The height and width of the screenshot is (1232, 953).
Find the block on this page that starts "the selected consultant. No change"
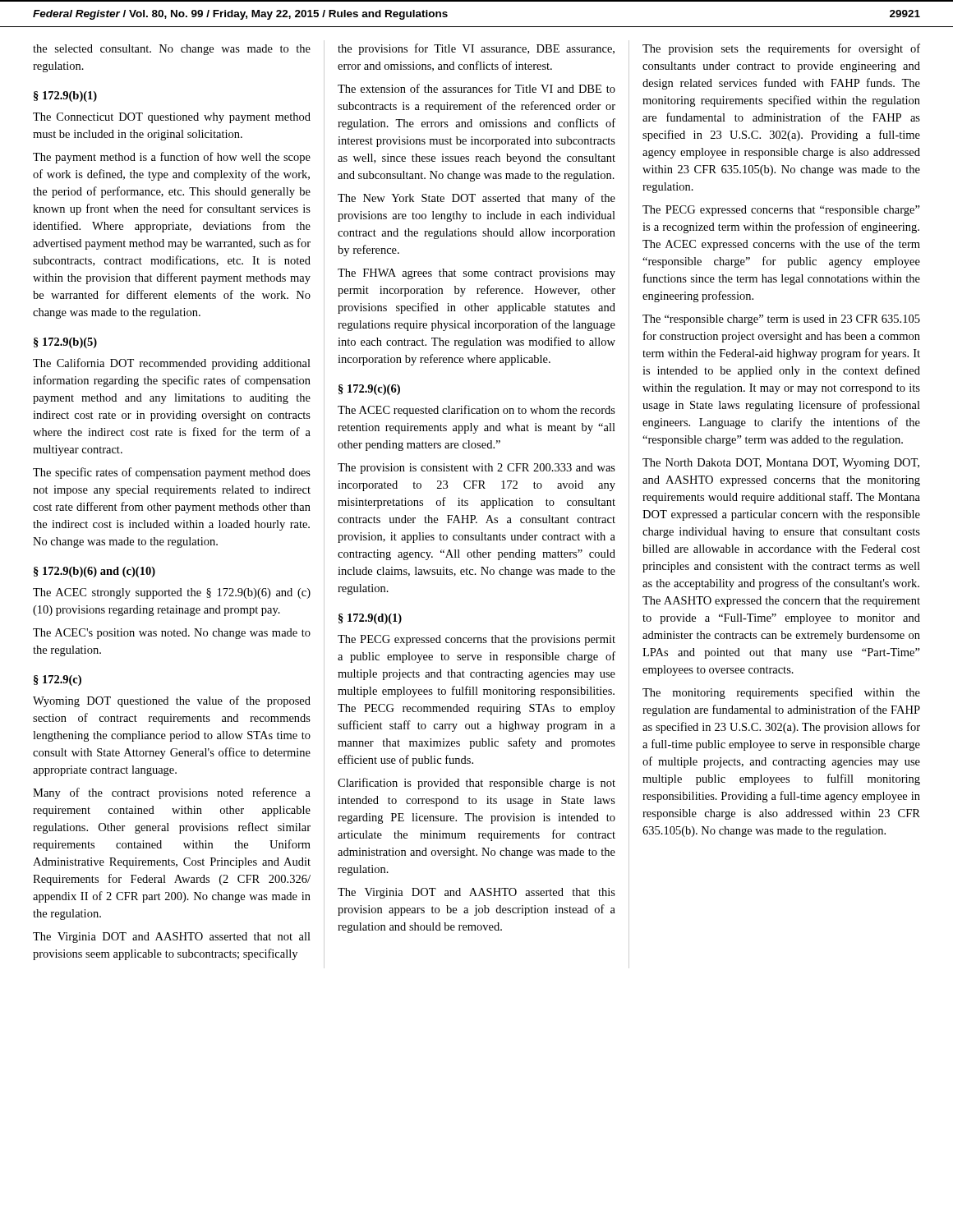click(172, 57)
